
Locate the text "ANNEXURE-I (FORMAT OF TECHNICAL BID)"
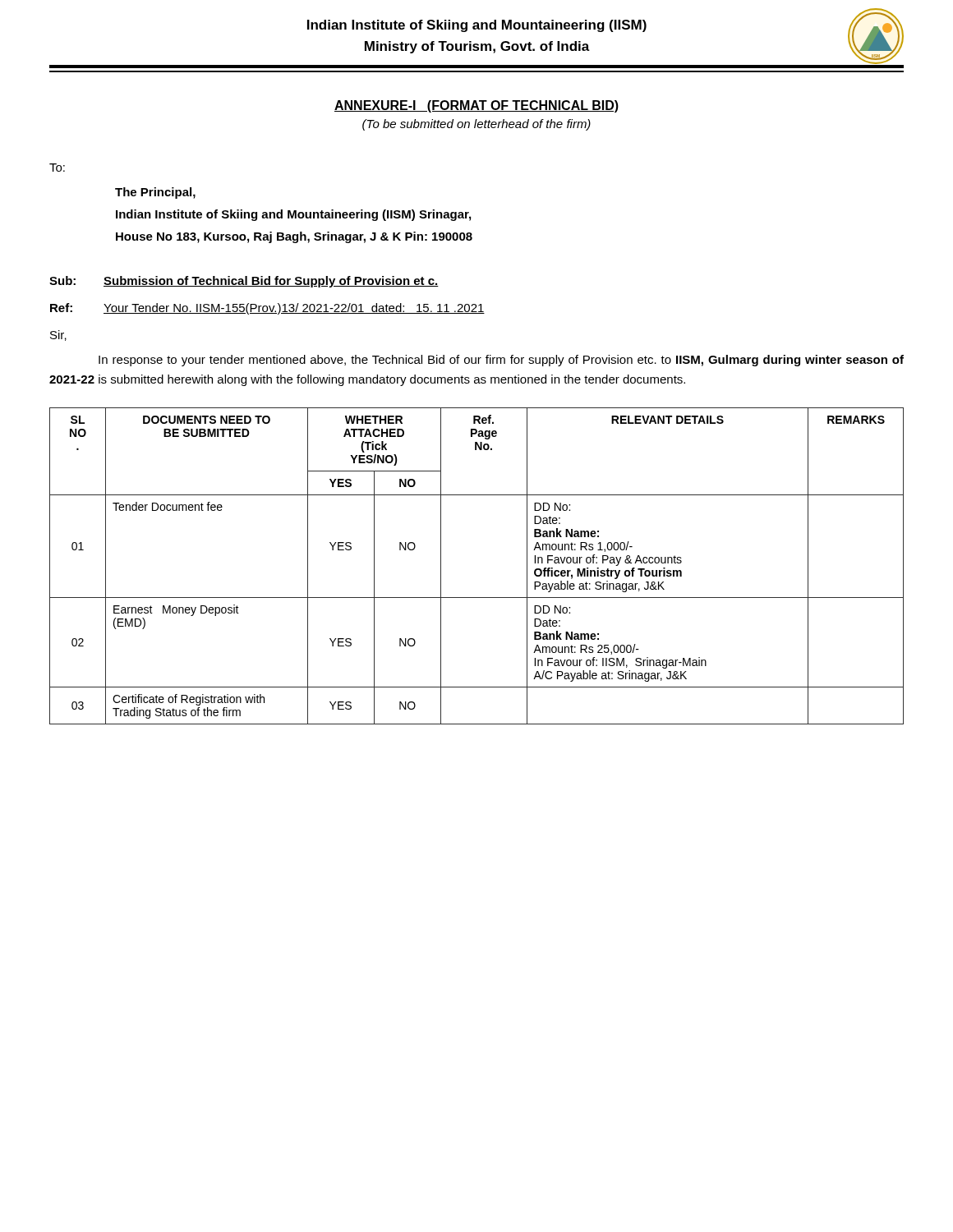tap(476, 106)
